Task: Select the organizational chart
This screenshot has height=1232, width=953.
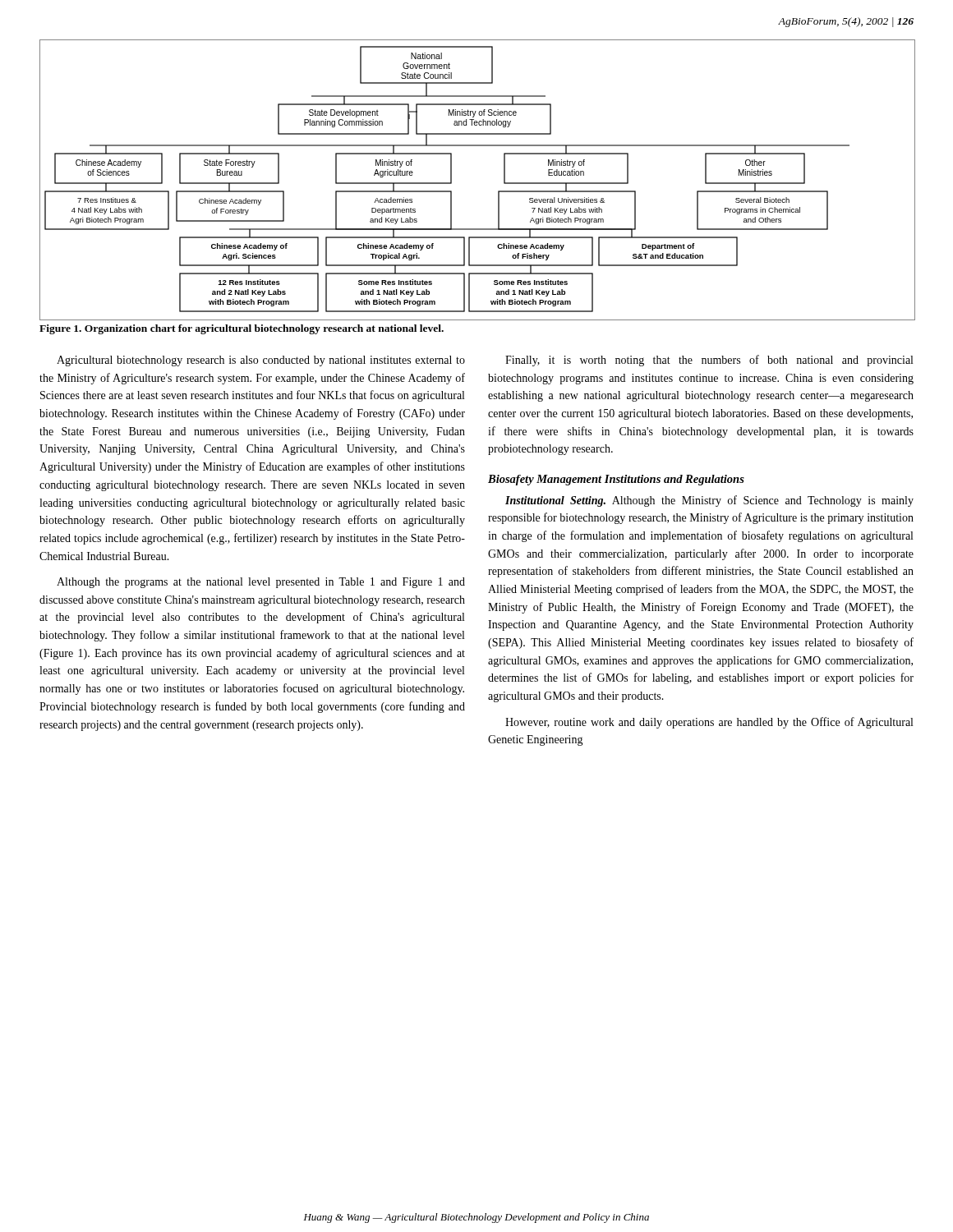Action: point(476,179)
